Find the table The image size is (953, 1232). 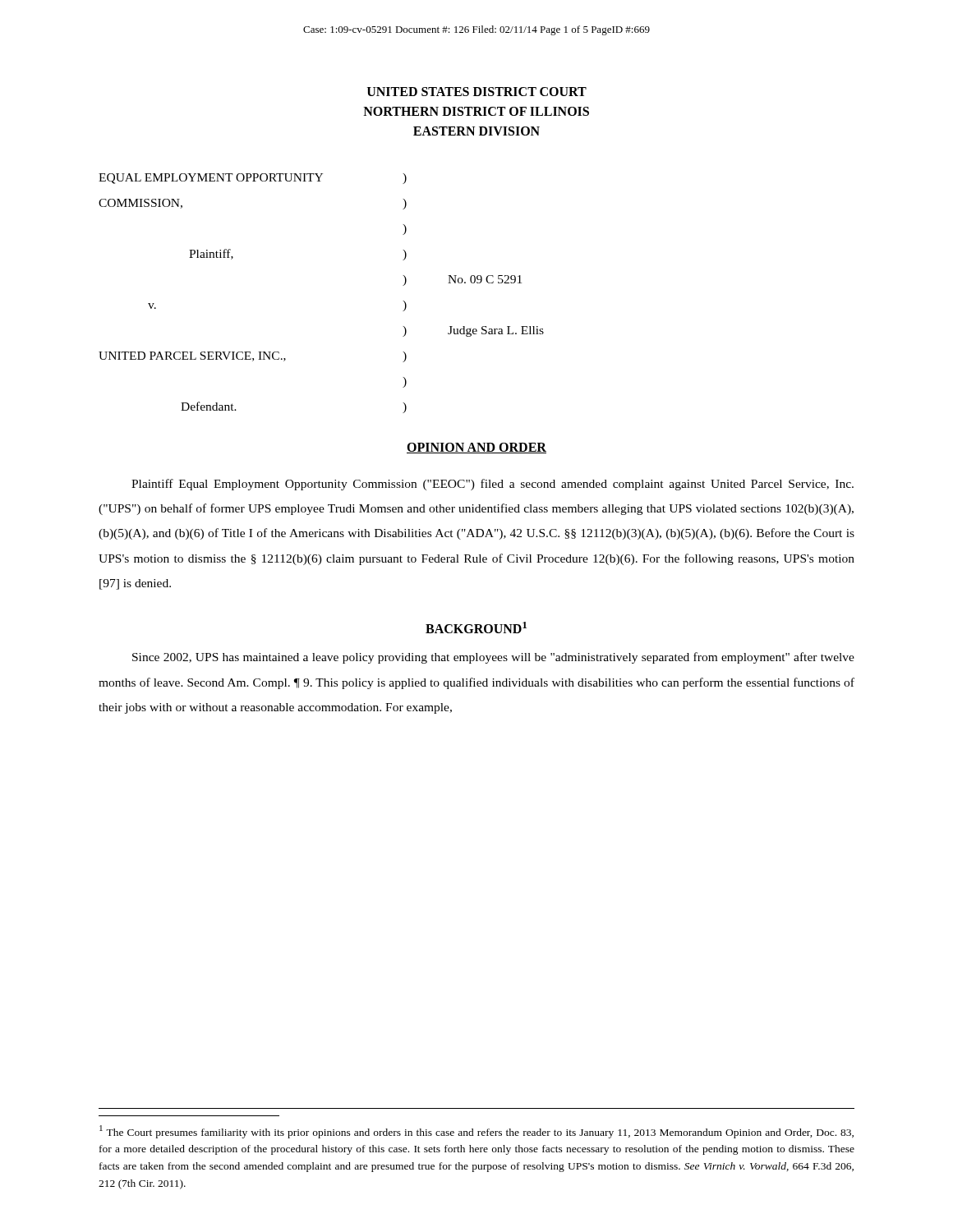[x=476, y=292]
